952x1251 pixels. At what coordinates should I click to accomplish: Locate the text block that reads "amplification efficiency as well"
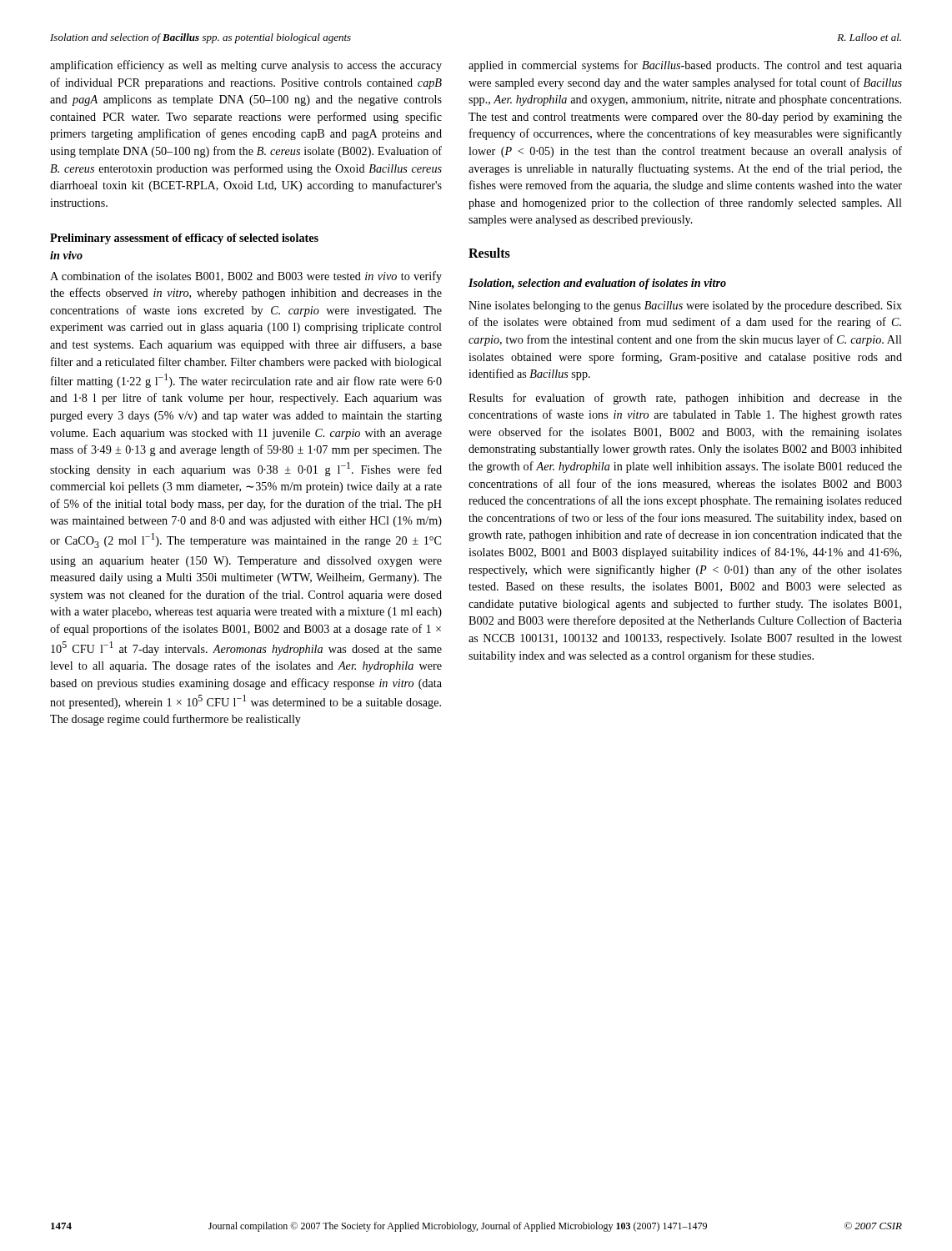coord(246,134)
